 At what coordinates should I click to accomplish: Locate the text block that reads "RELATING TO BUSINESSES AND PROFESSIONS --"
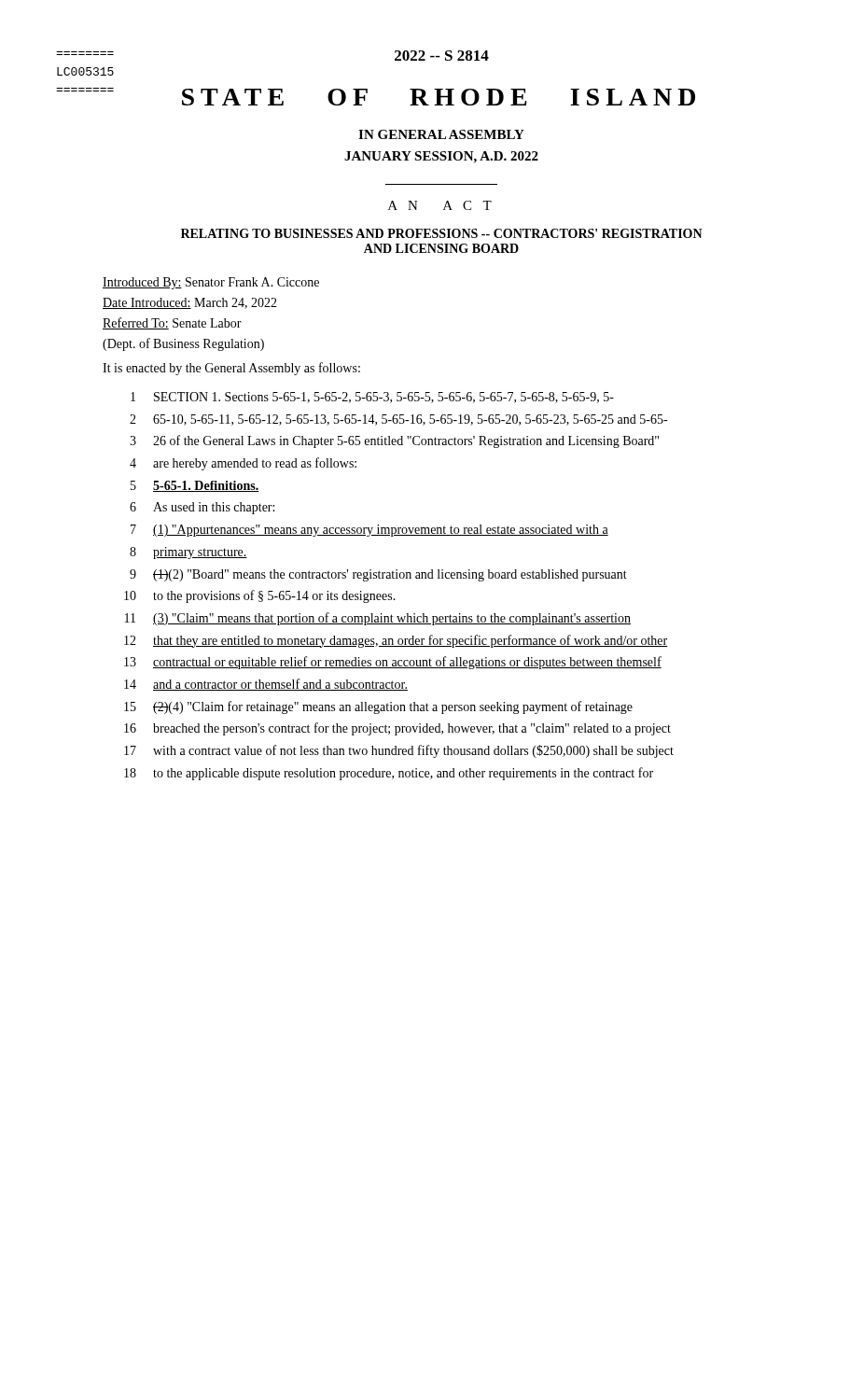[441, 241]
